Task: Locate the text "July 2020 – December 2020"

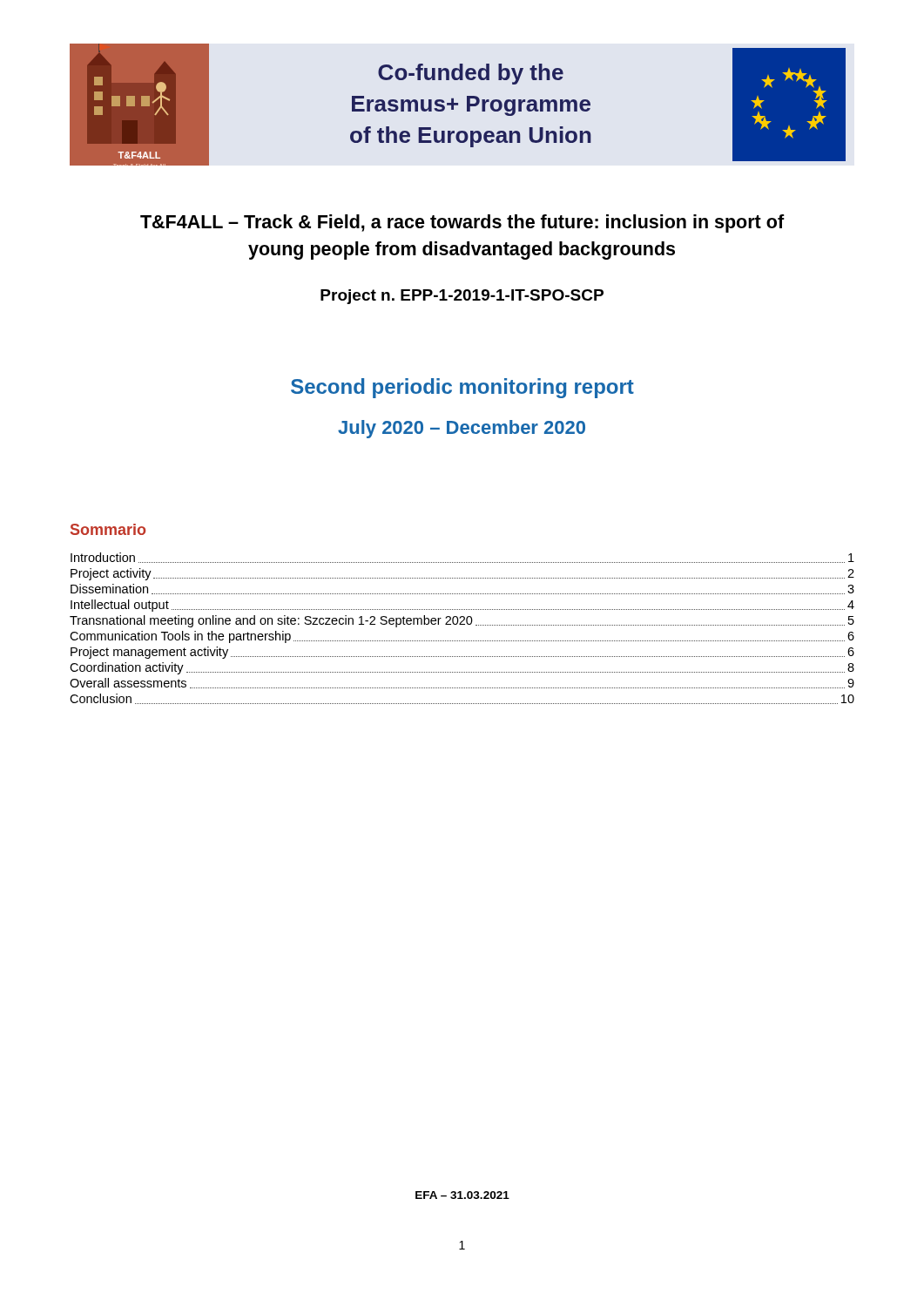Action: pyautogui.click(x=462, y=427)
